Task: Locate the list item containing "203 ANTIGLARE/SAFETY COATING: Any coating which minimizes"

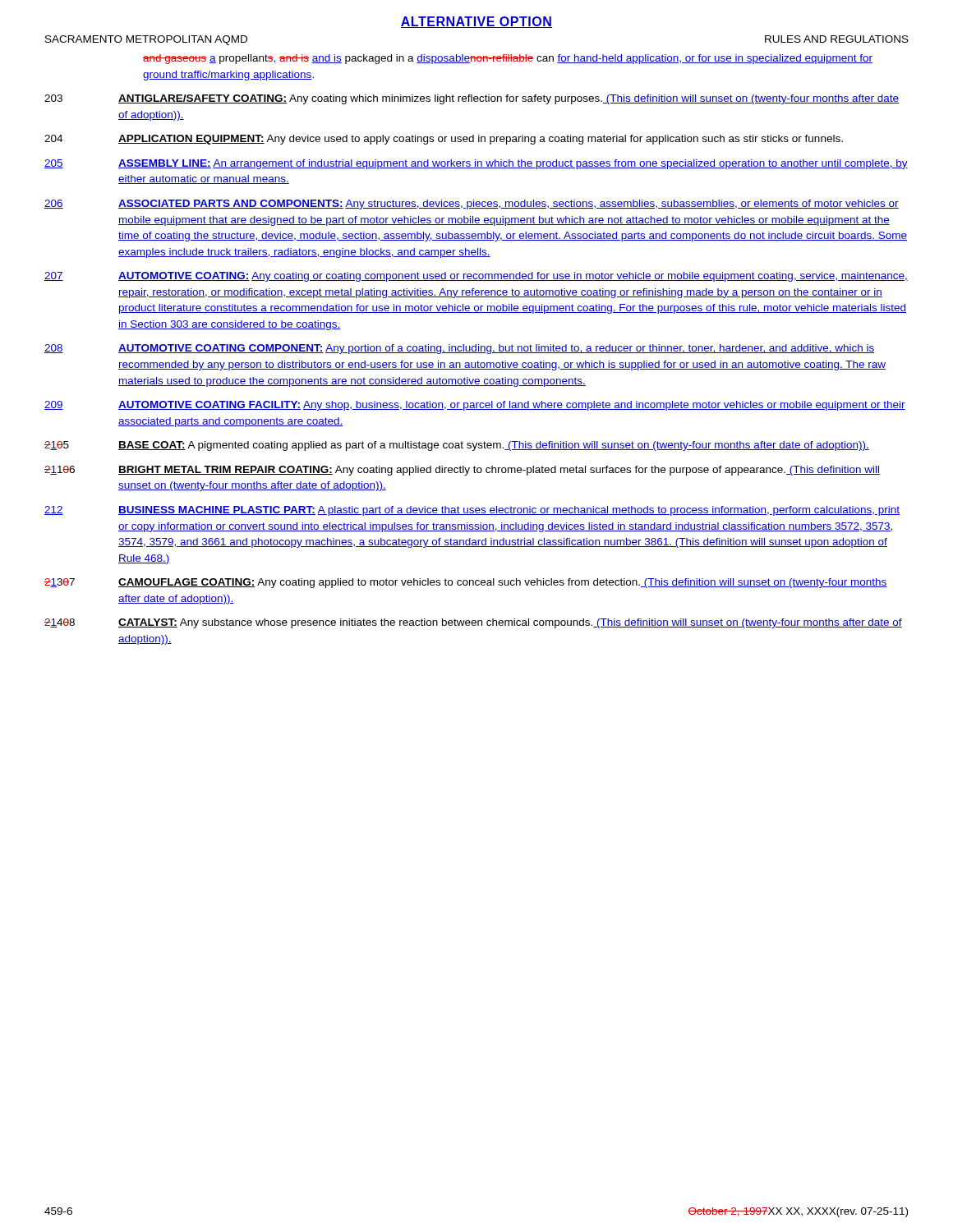Action: pyautogui.click(x=476, y=107)
